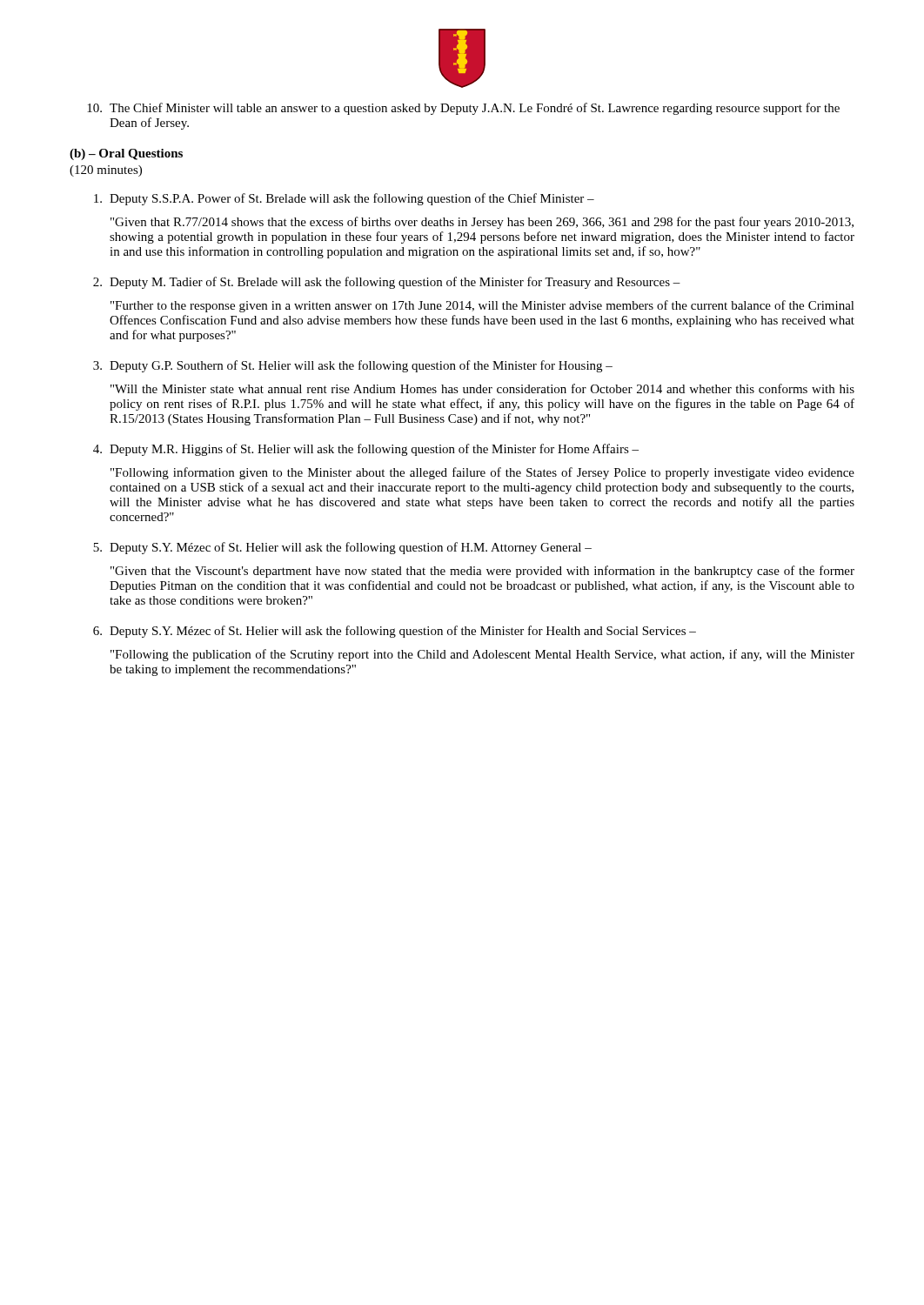Viewport: 924px width, 1305px height.
Task: Point to the block beginning "4. Deputy M.R. Higgins of"
Action: (x=462, y=449)
